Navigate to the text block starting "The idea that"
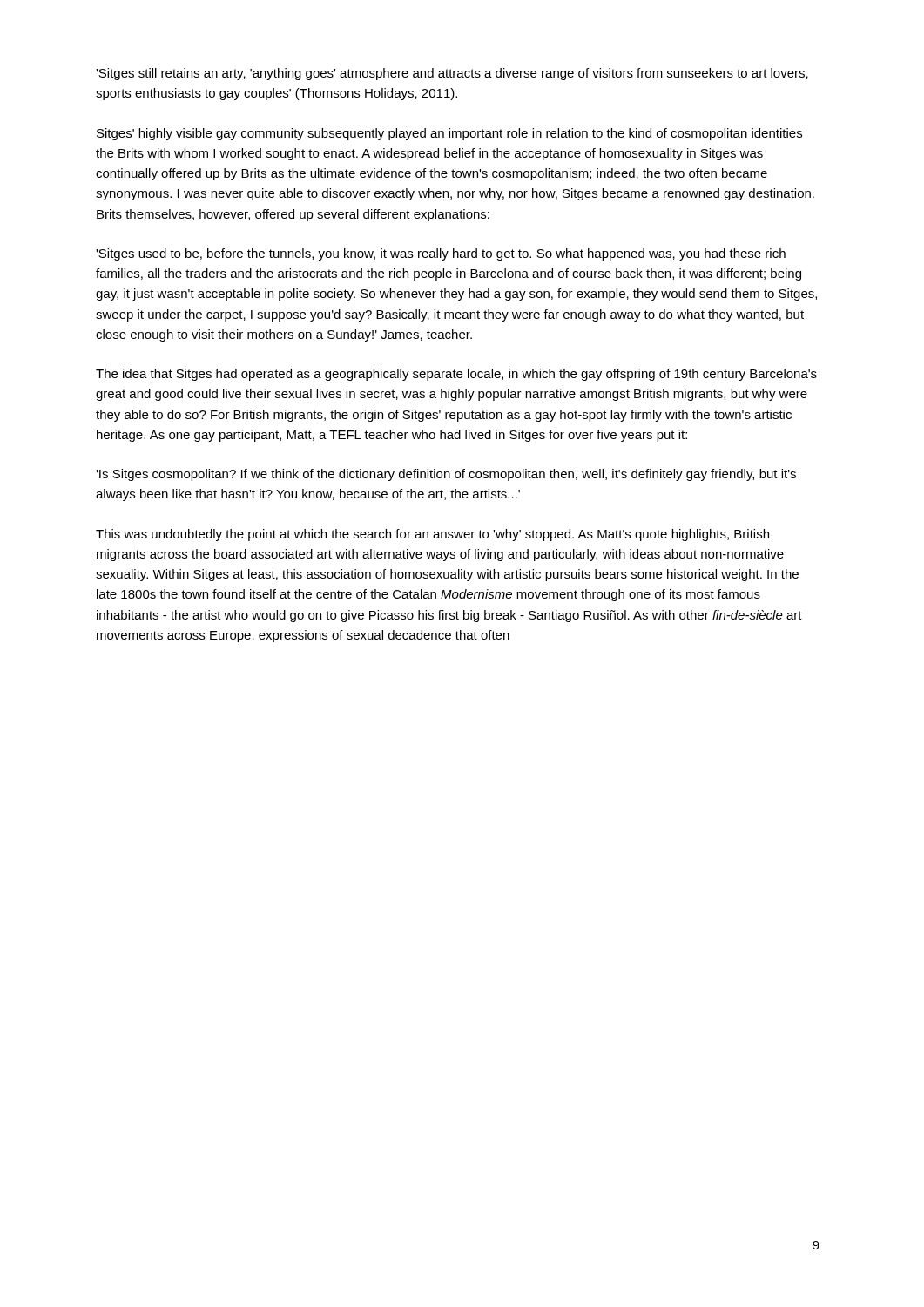Image resolution: width=924 pixels, height=1307 pixels. [456, 404]
